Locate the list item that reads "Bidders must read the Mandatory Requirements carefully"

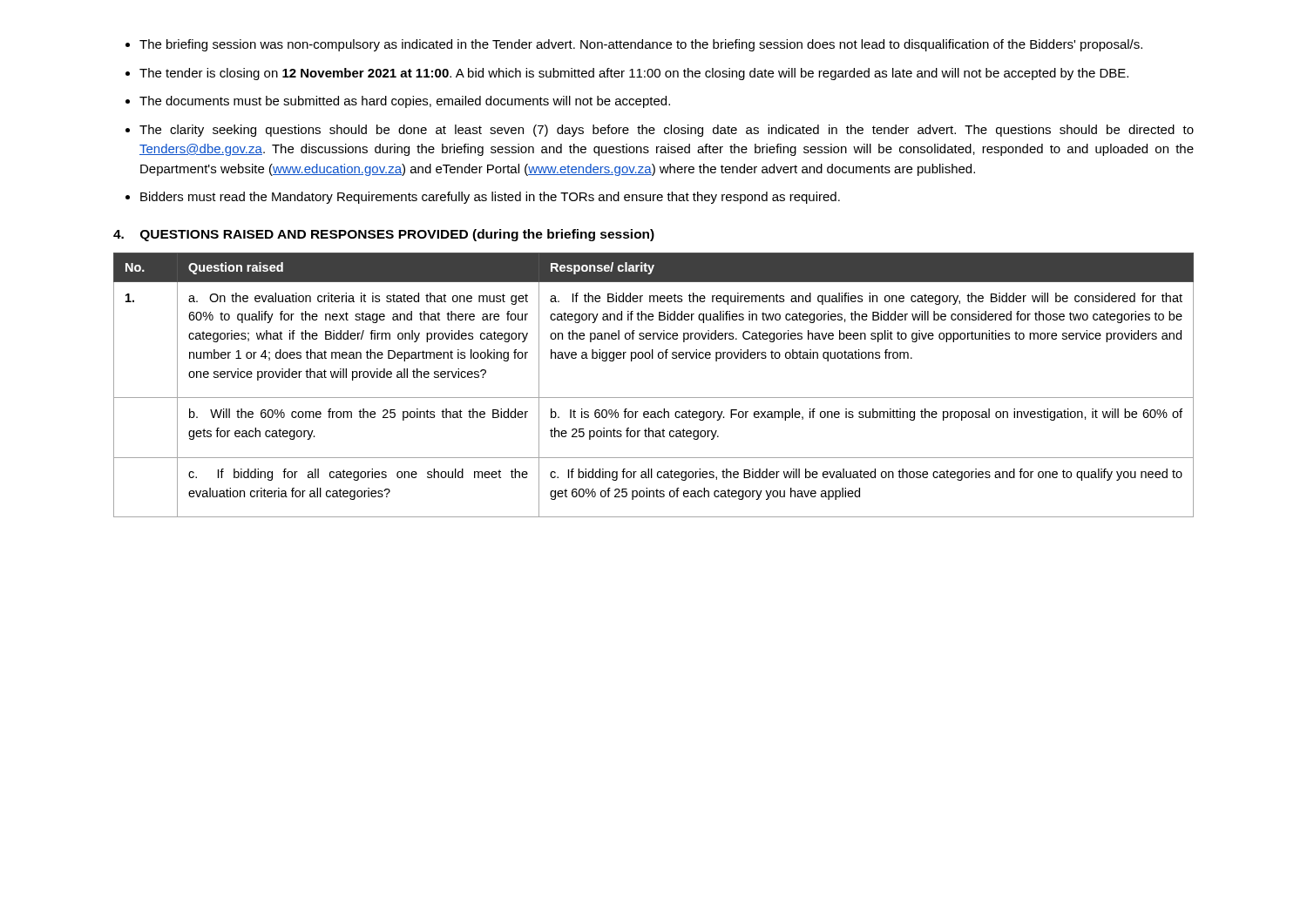pos(667,197)
